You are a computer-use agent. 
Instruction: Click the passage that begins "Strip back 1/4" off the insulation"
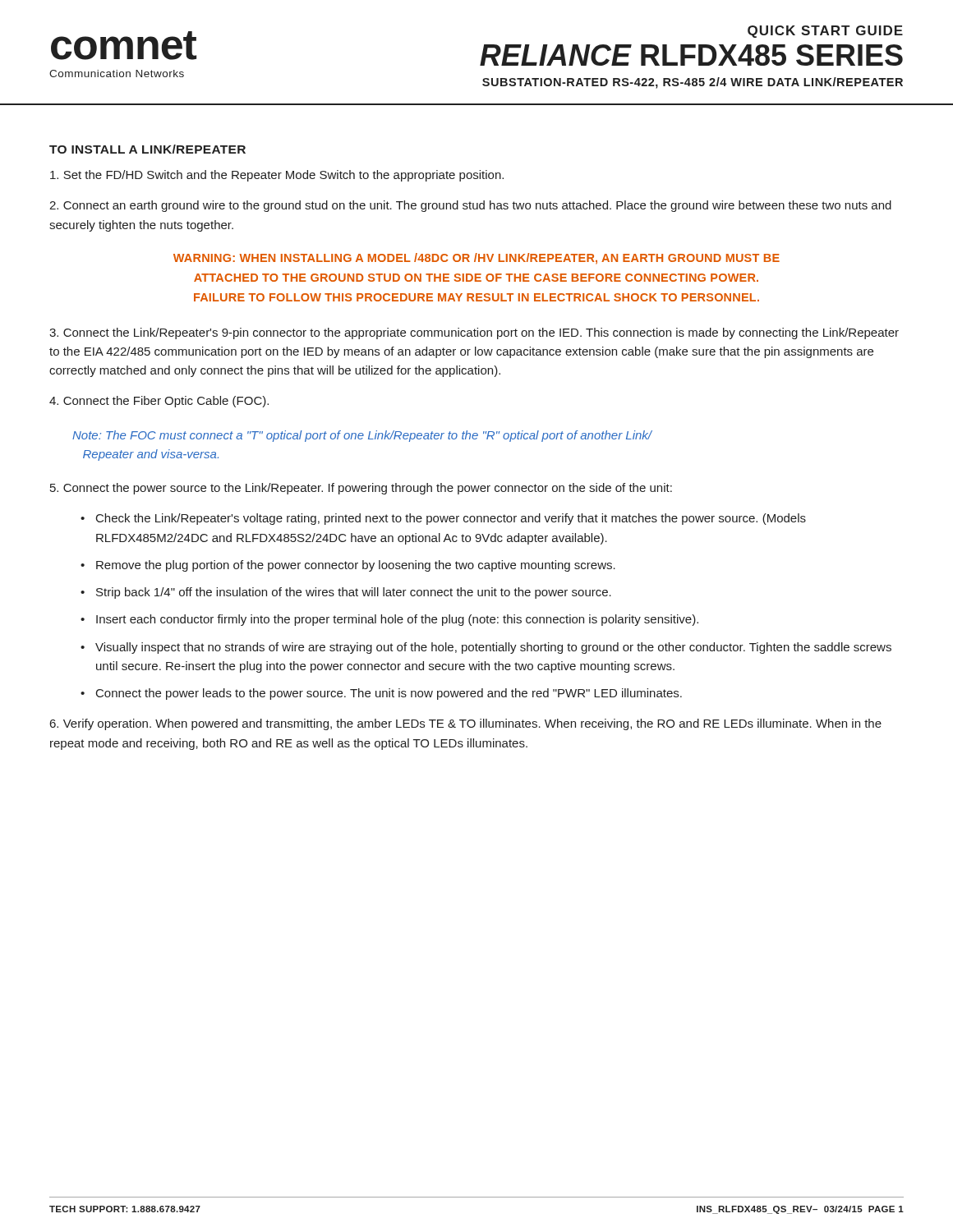[x=354, y=592]
